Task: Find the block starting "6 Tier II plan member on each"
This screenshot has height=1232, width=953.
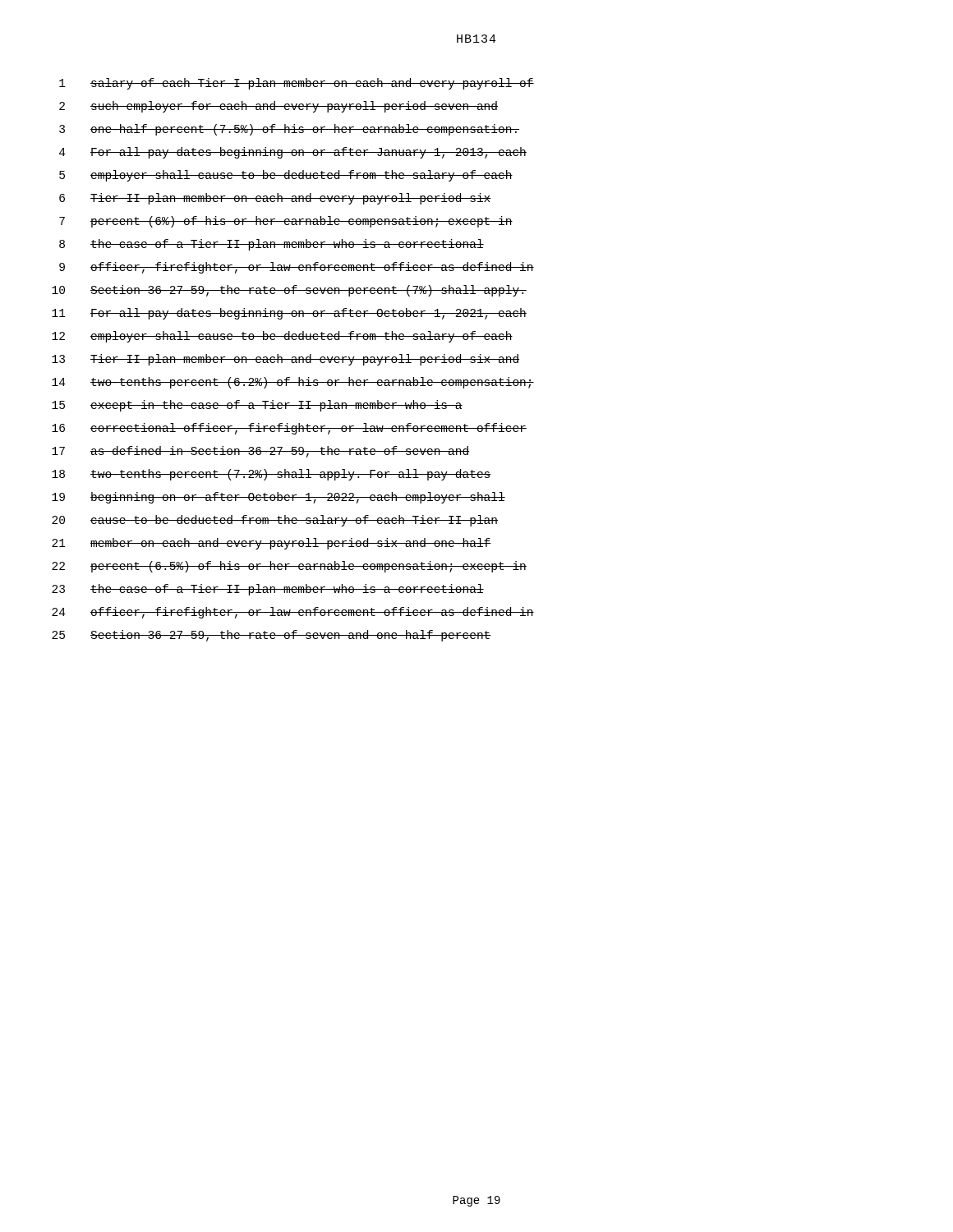Action: coord(476,199)
